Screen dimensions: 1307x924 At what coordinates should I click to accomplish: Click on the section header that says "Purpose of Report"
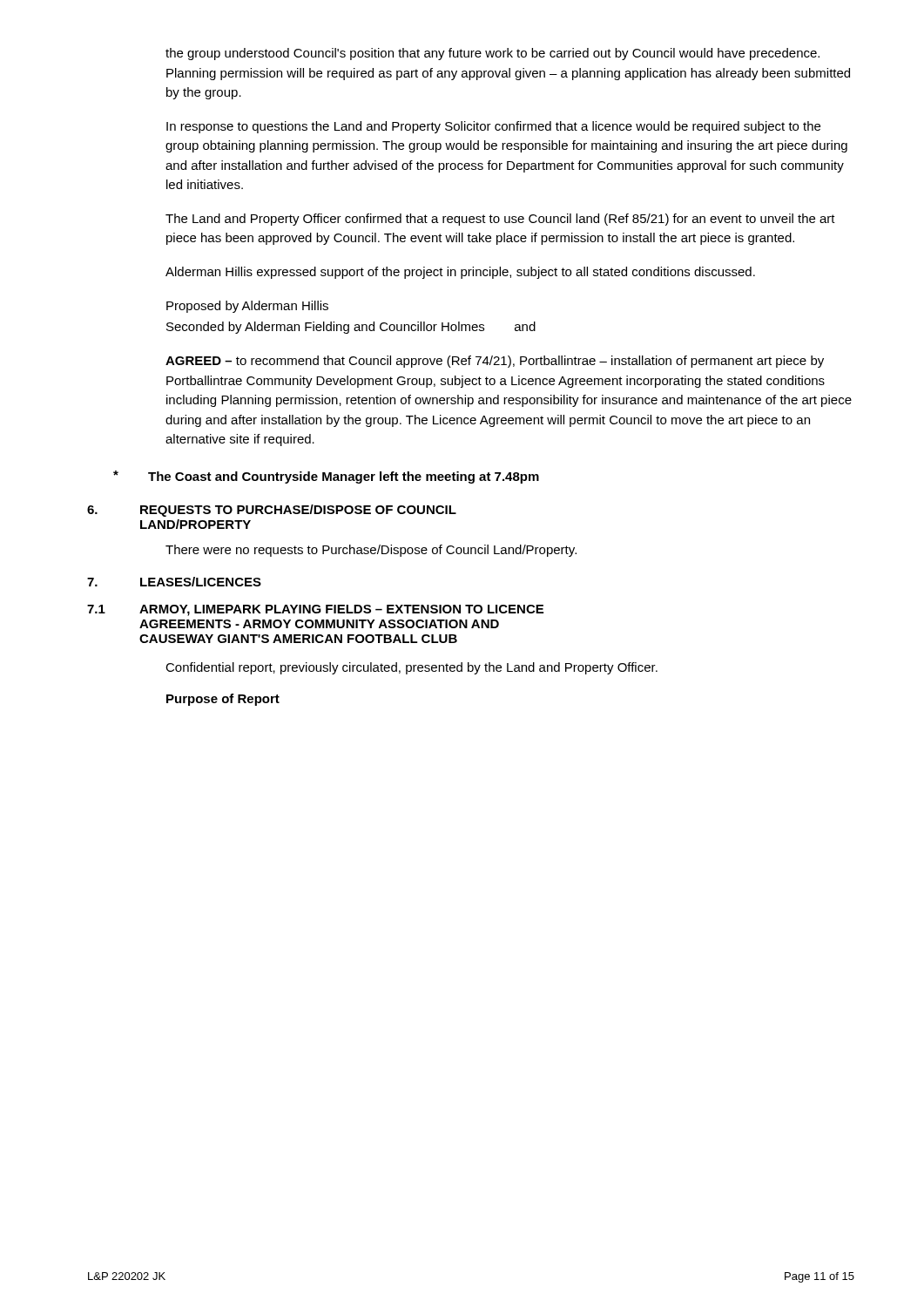(x=222, y=698)
